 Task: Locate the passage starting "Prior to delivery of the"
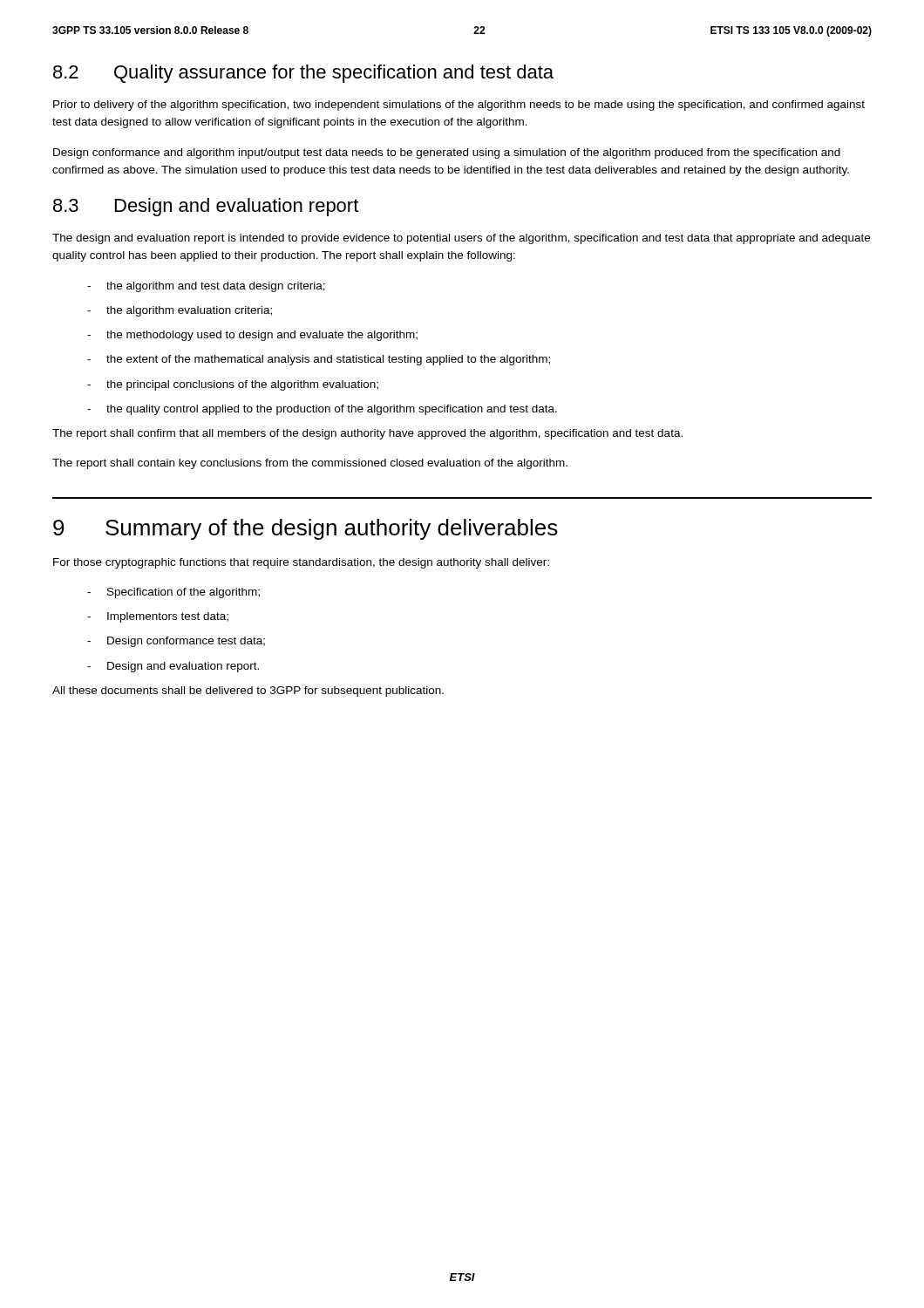pyautogui.click(x=459, y=113)
